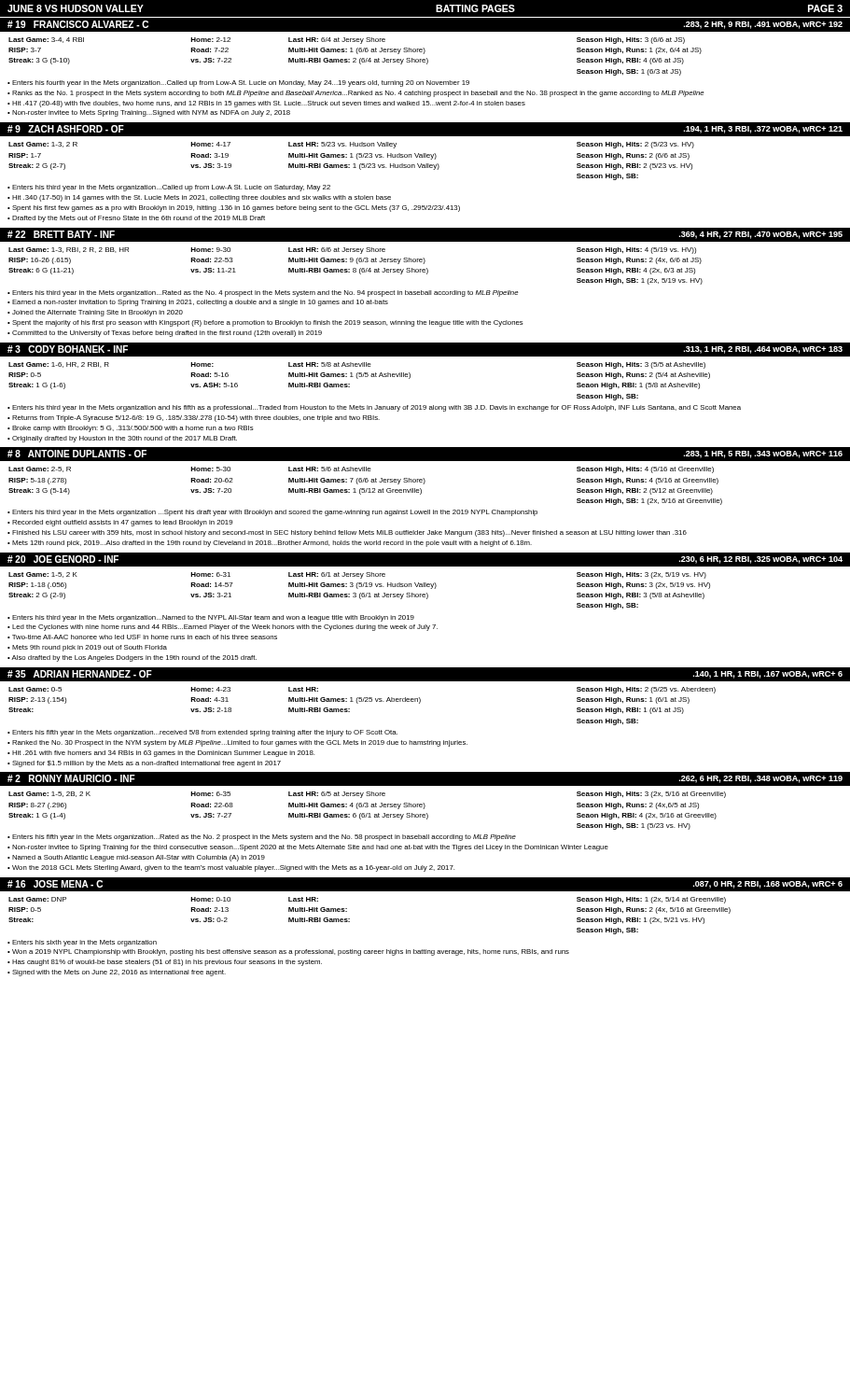850x1400 pixels.
Task: Locate the list item that says "• Won a 2019 NYPL Championship with Brooklyn,"
Action: [288, 952]
